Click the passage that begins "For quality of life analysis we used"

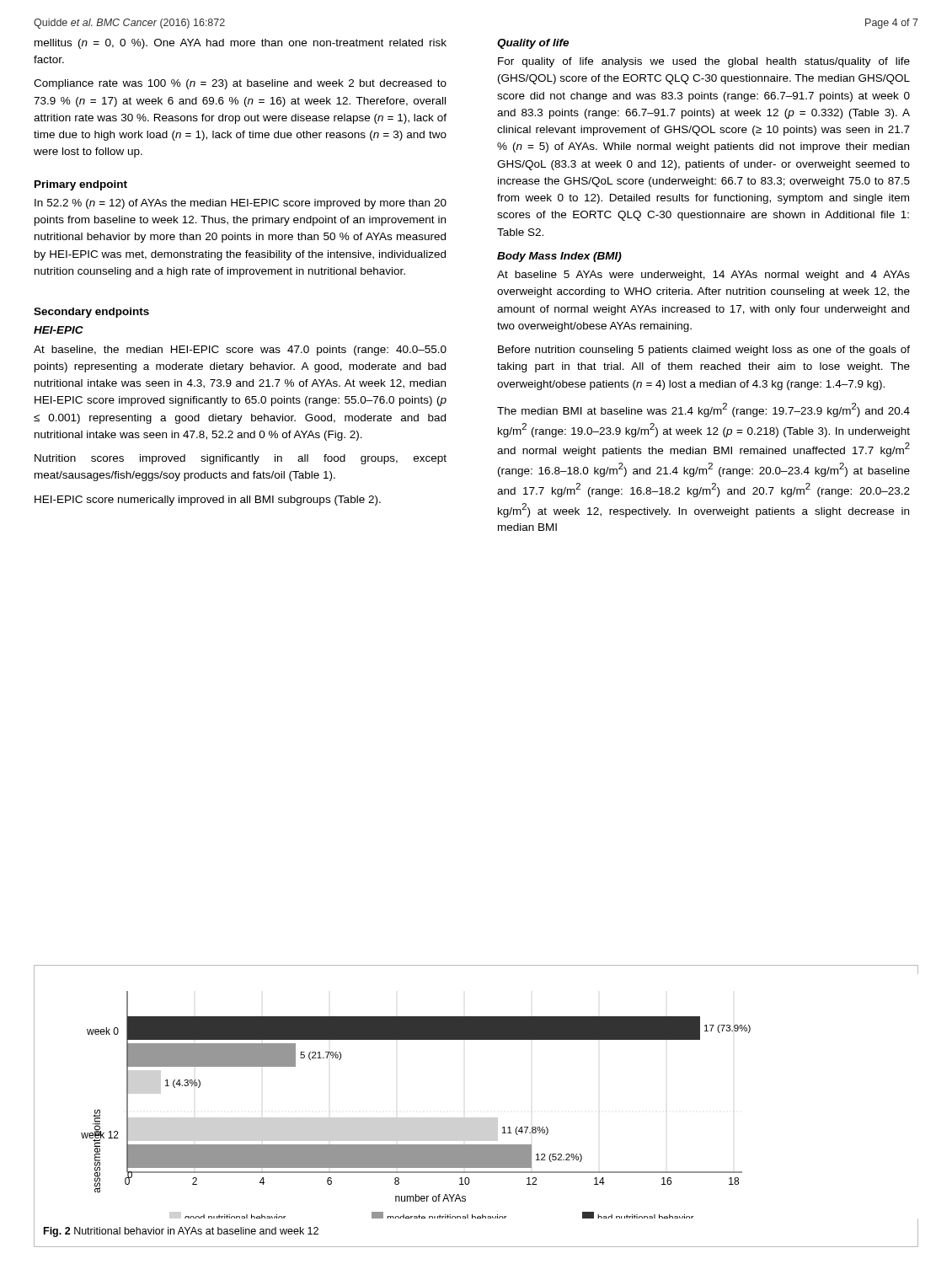point(703,147)
